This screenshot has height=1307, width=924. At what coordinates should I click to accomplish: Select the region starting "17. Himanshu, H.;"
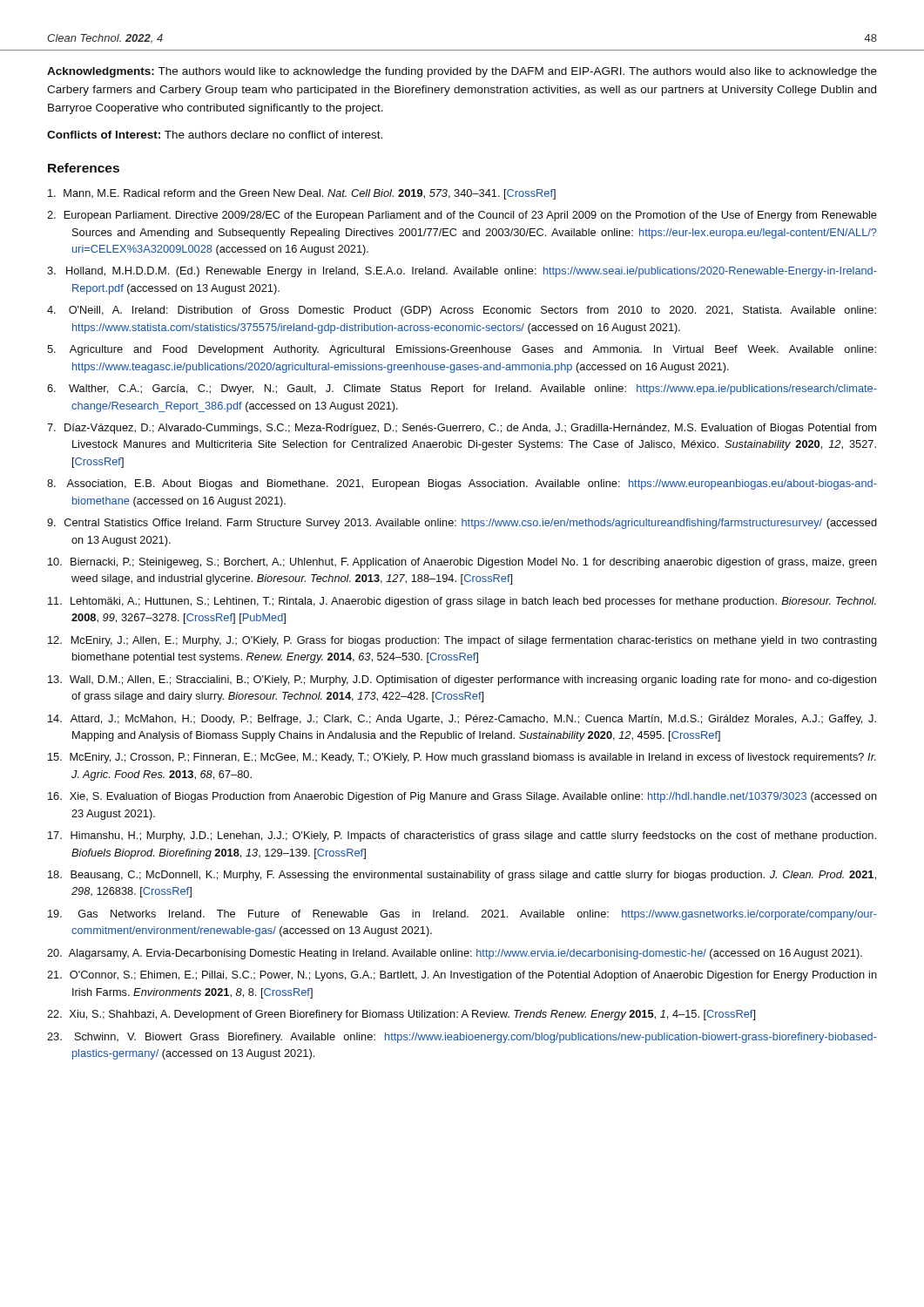(x=462, y=844)
